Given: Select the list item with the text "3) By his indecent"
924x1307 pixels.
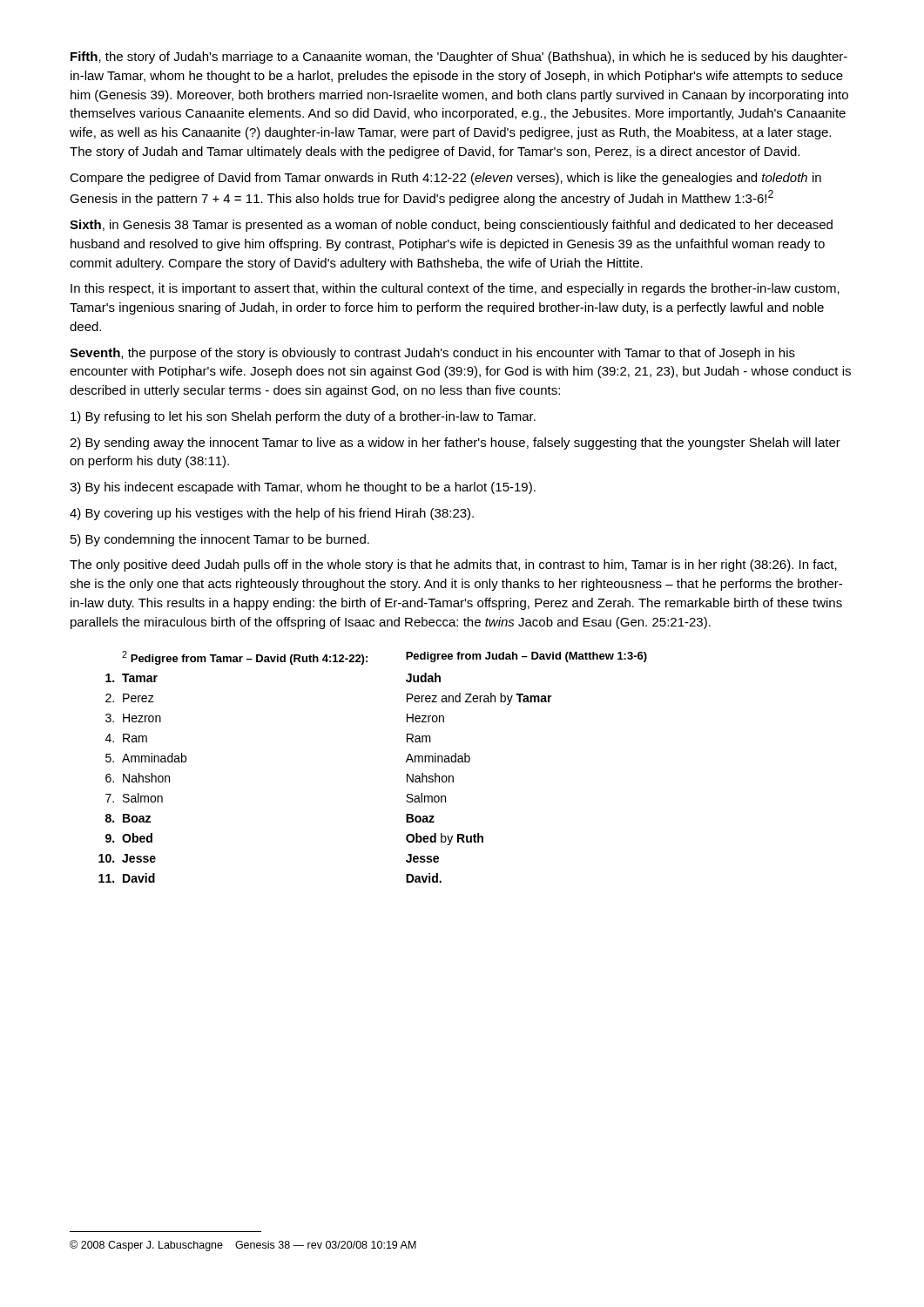Looking at the screenshot, I should pyautogui.click(x=462, y=487).
